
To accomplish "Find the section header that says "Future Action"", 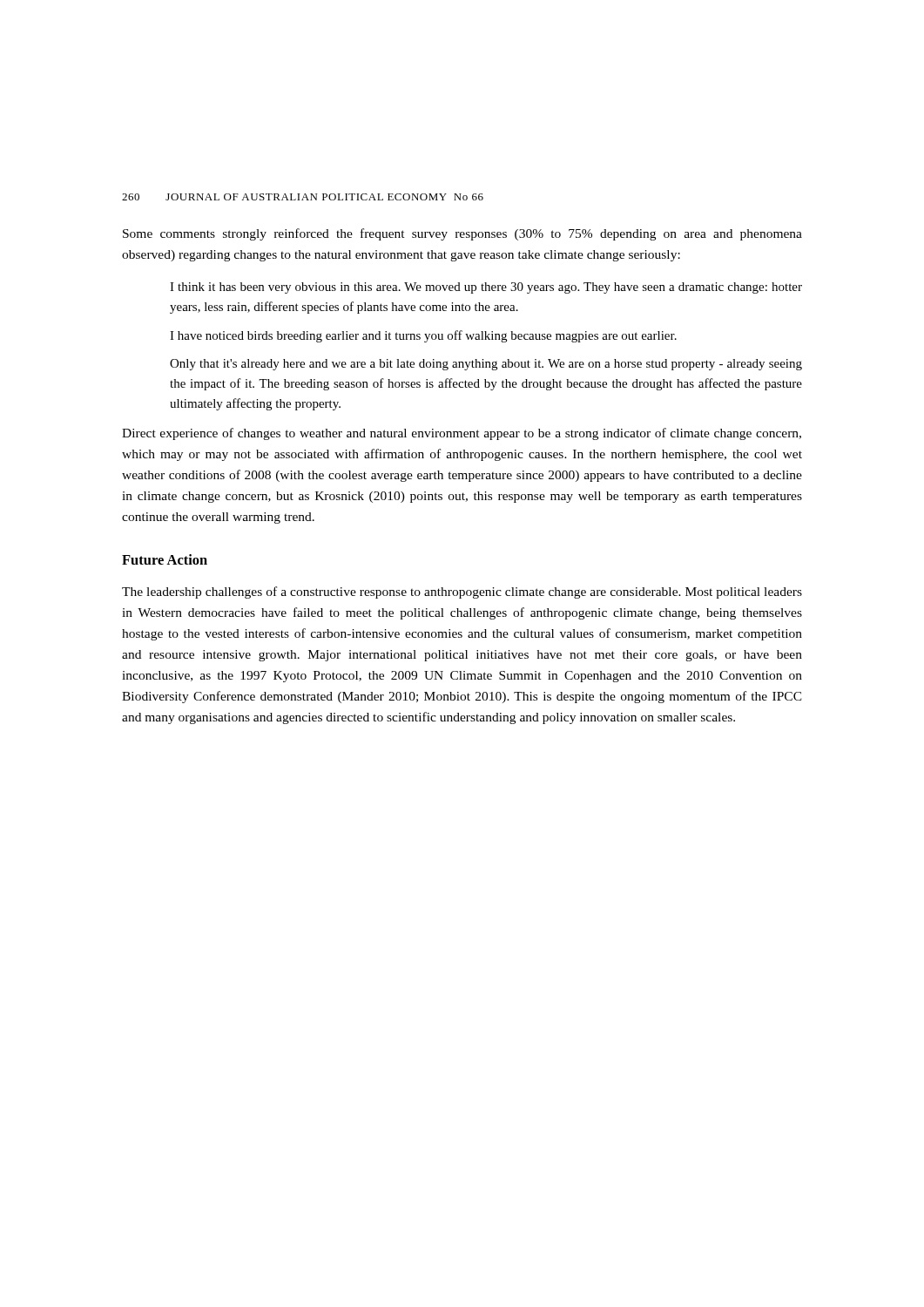I will pyautogui.click(x=165, y=560).
